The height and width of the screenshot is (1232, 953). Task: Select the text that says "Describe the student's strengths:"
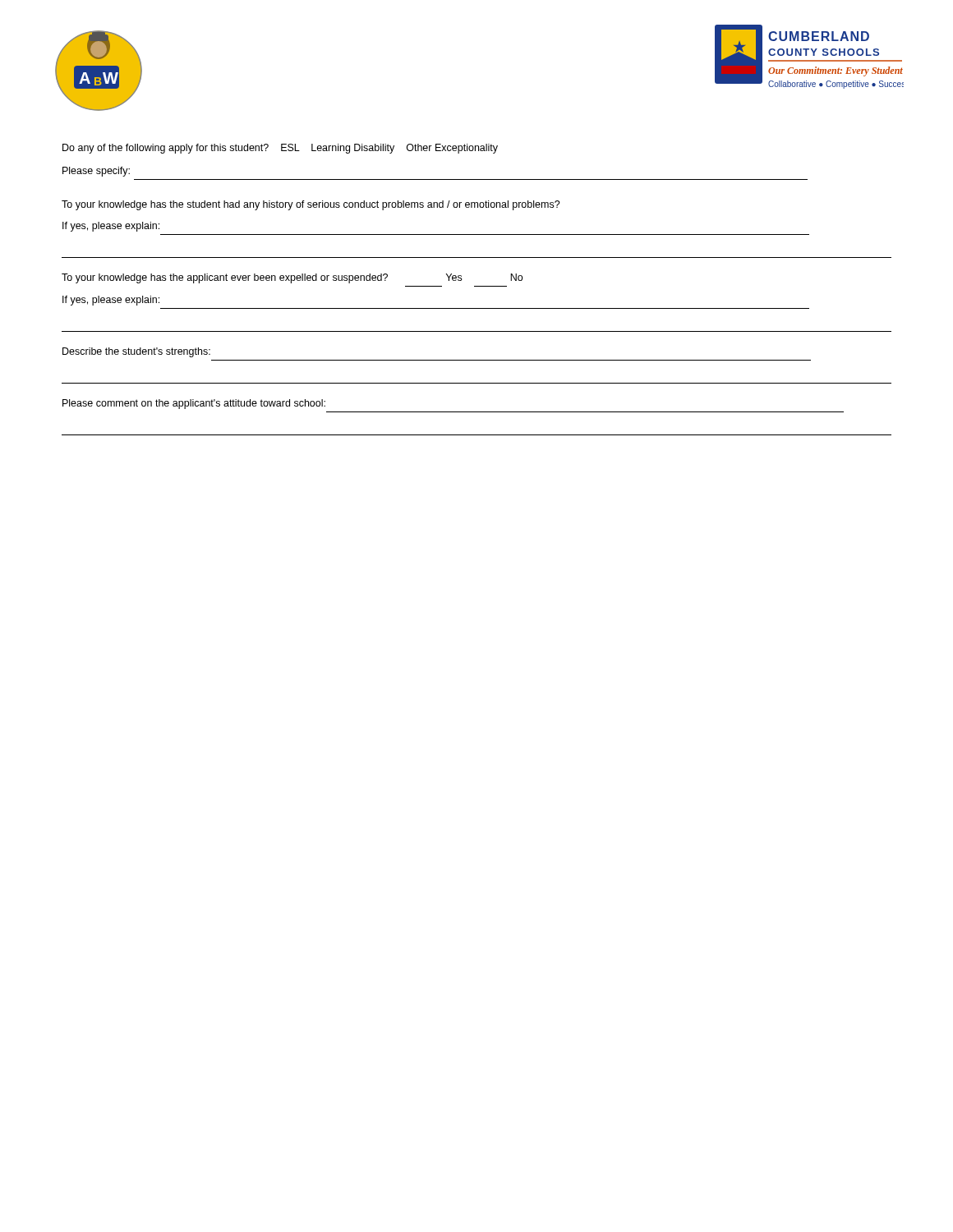(x=436, y=352)
